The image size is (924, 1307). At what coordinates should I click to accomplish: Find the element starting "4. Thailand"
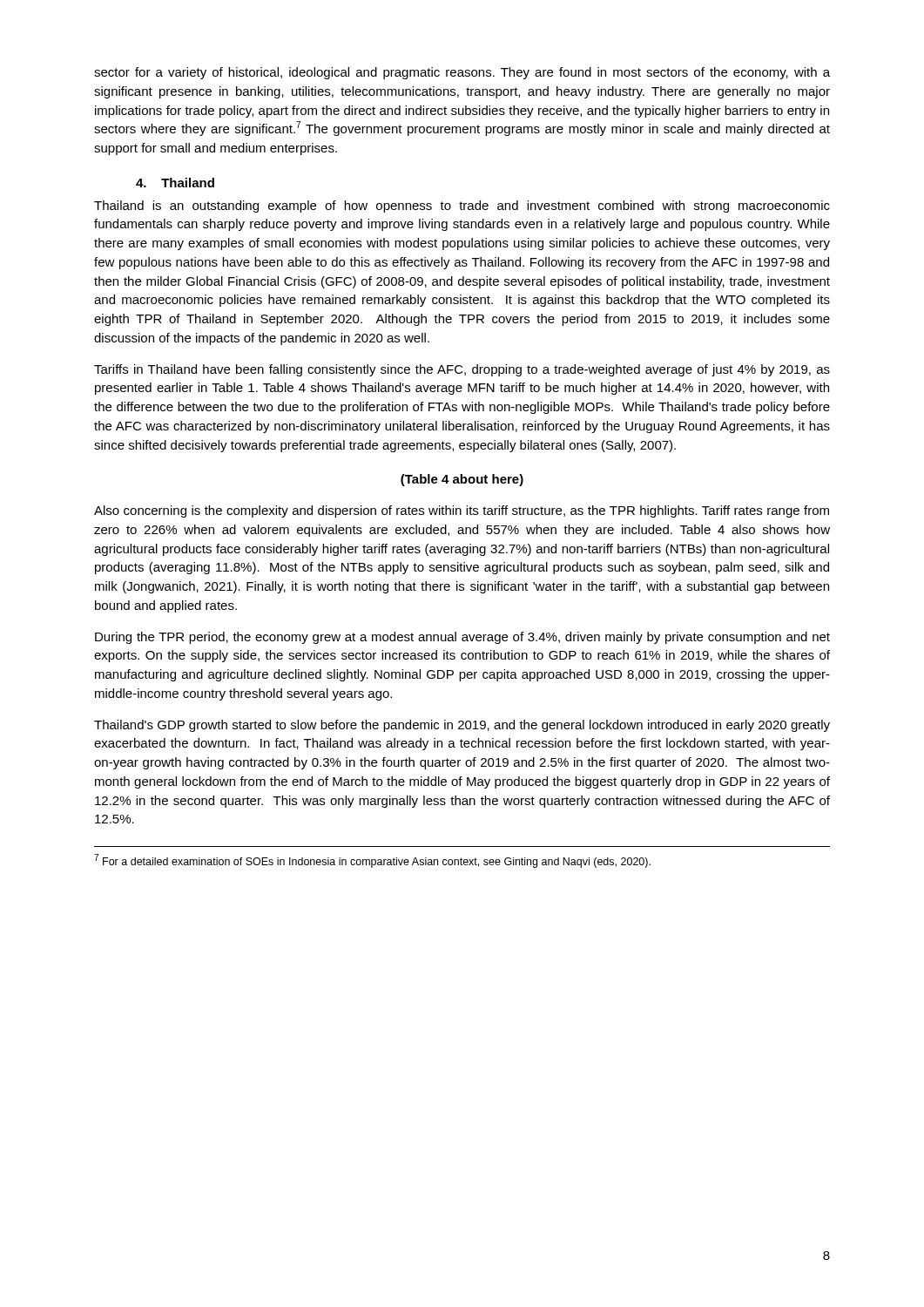(175, 182)
